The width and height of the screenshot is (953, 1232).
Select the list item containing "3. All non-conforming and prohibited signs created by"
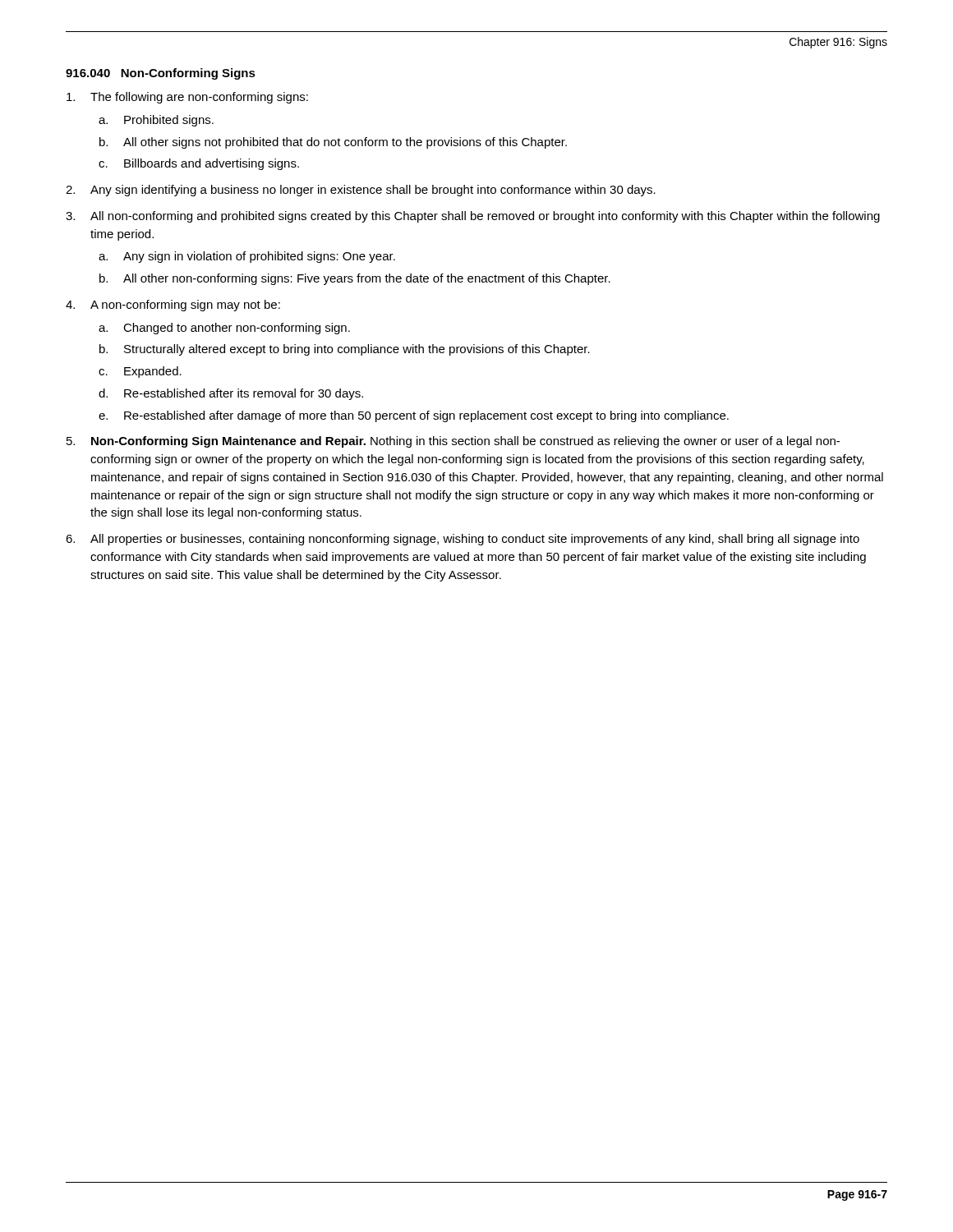click(476, 225)
